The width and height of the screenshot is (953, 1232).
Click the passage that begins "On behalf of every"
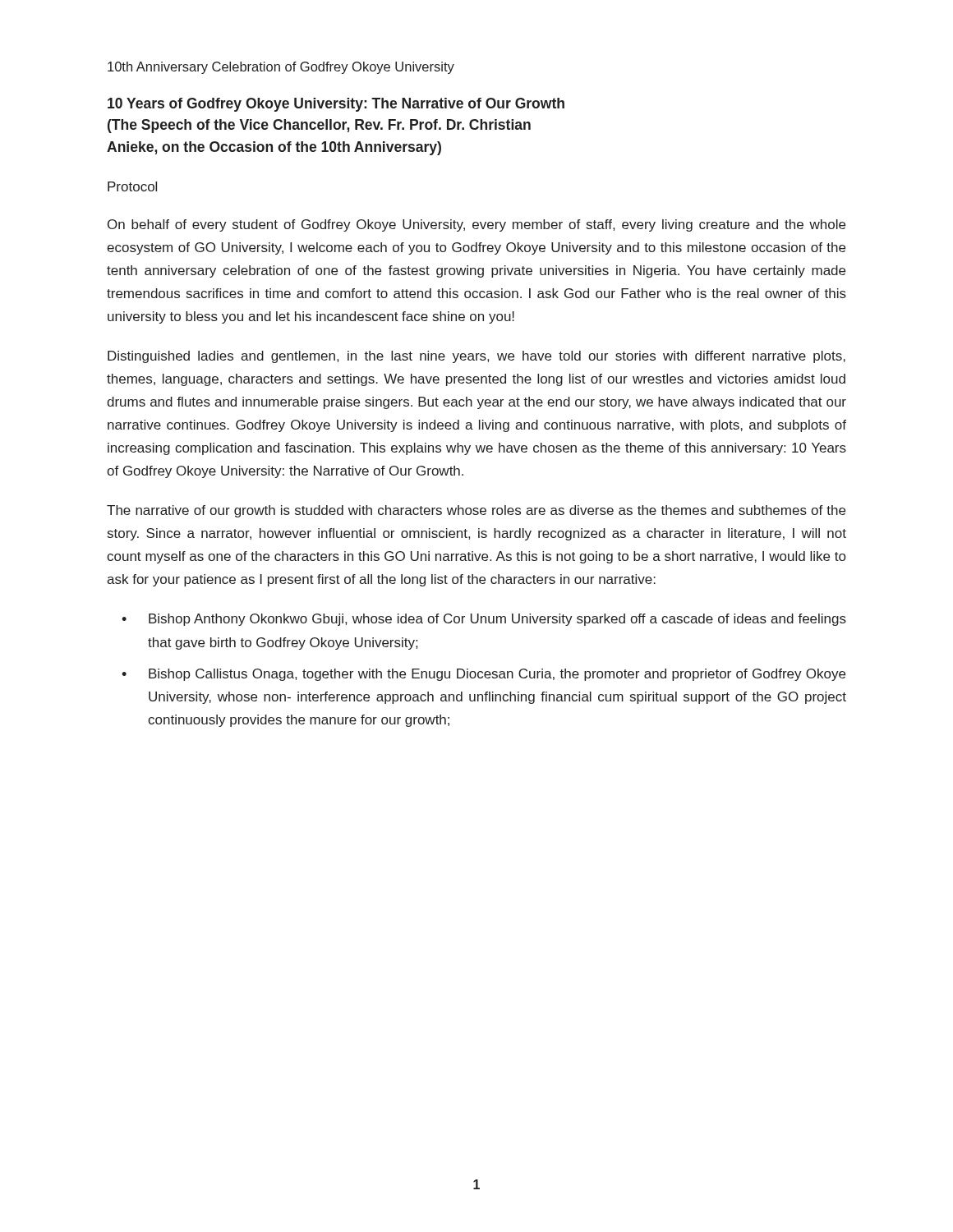(x=476, y=270)
